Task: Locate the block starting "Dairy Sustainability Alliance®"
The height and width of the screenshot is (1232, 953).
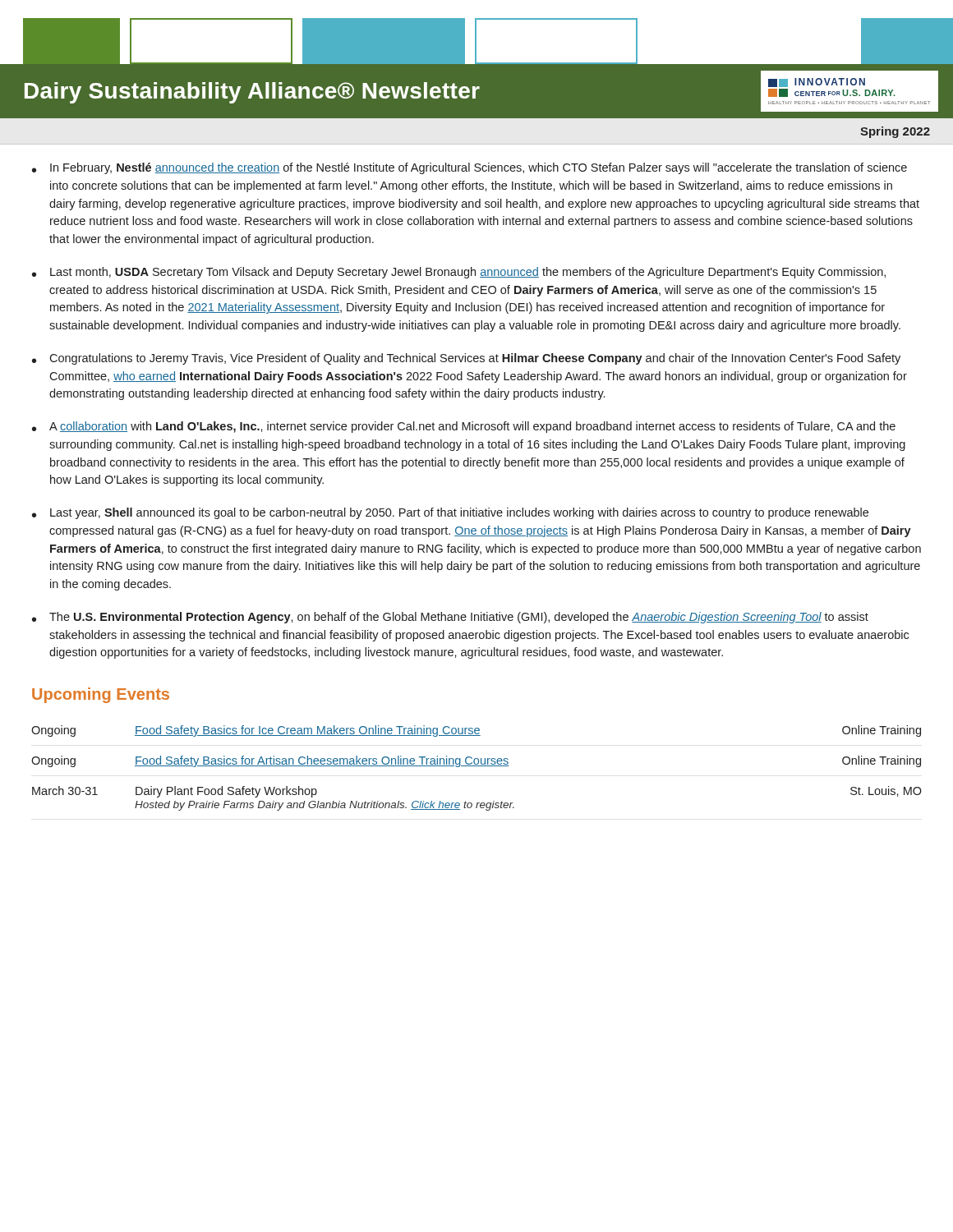Action: point(251,91)
